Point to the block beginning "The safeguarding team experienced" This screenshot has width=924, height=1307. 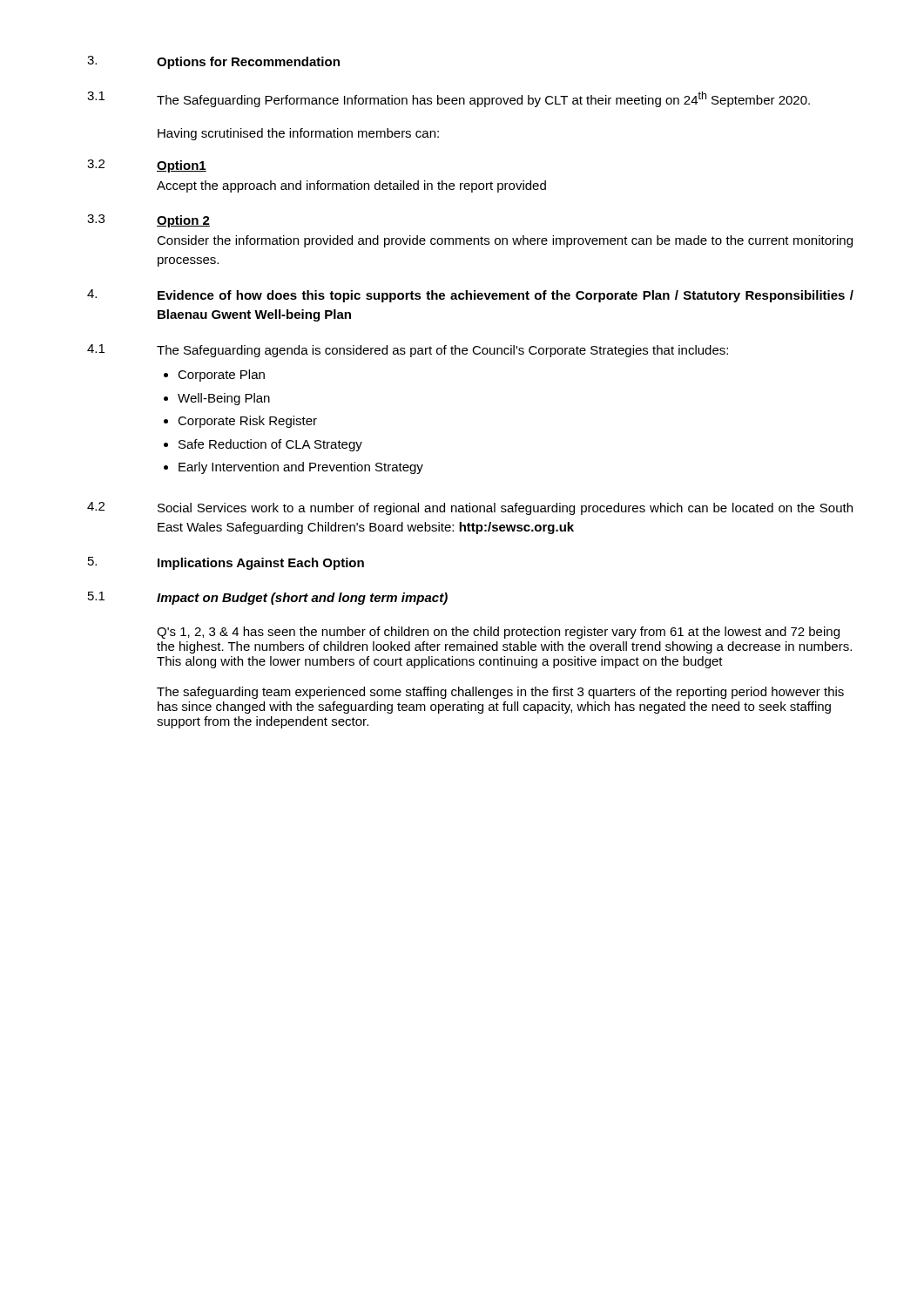click(500, 706)
